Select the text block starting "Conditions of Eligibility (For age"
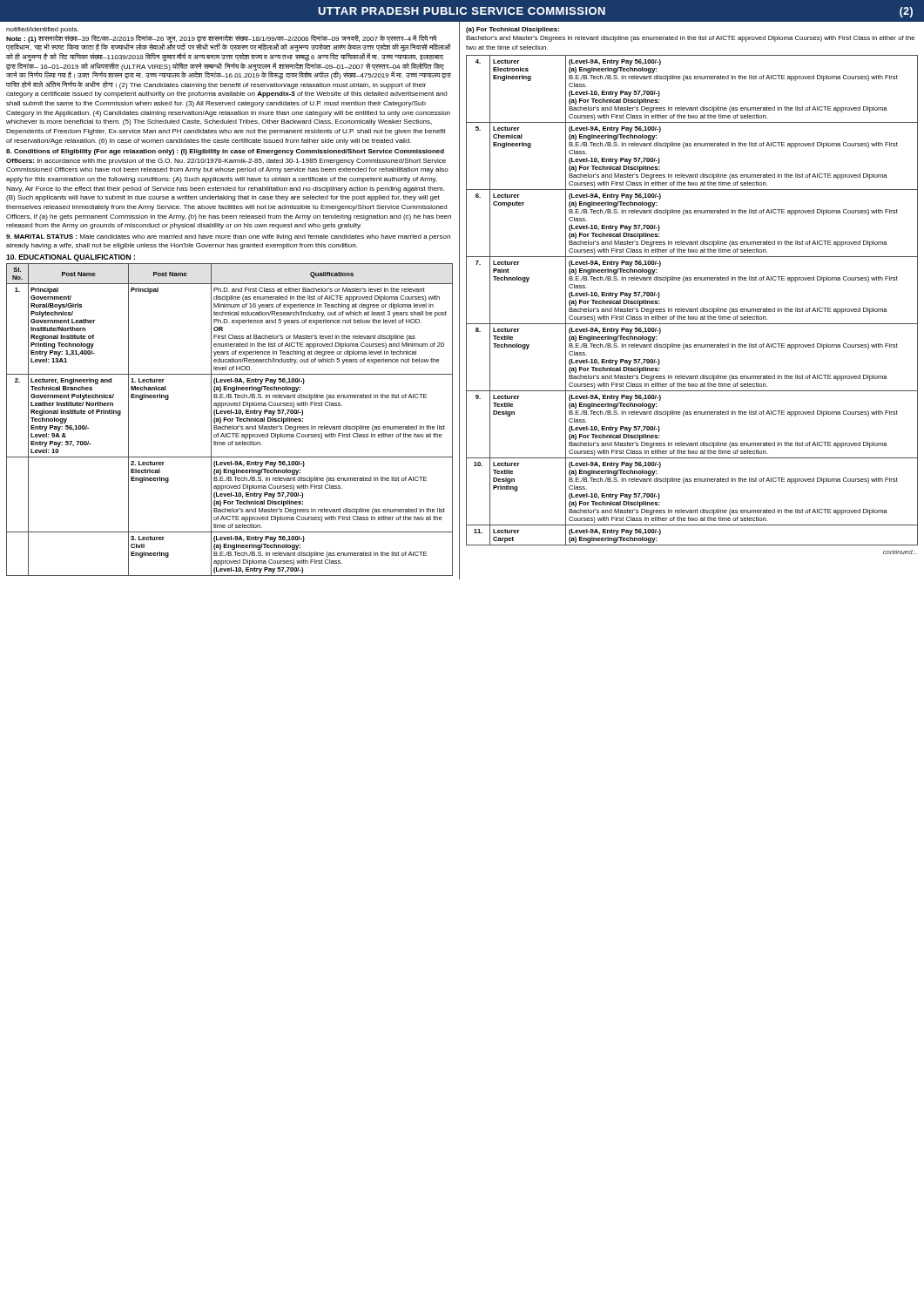Screen dimensions: 1307x924 click(x=229, y=188)
